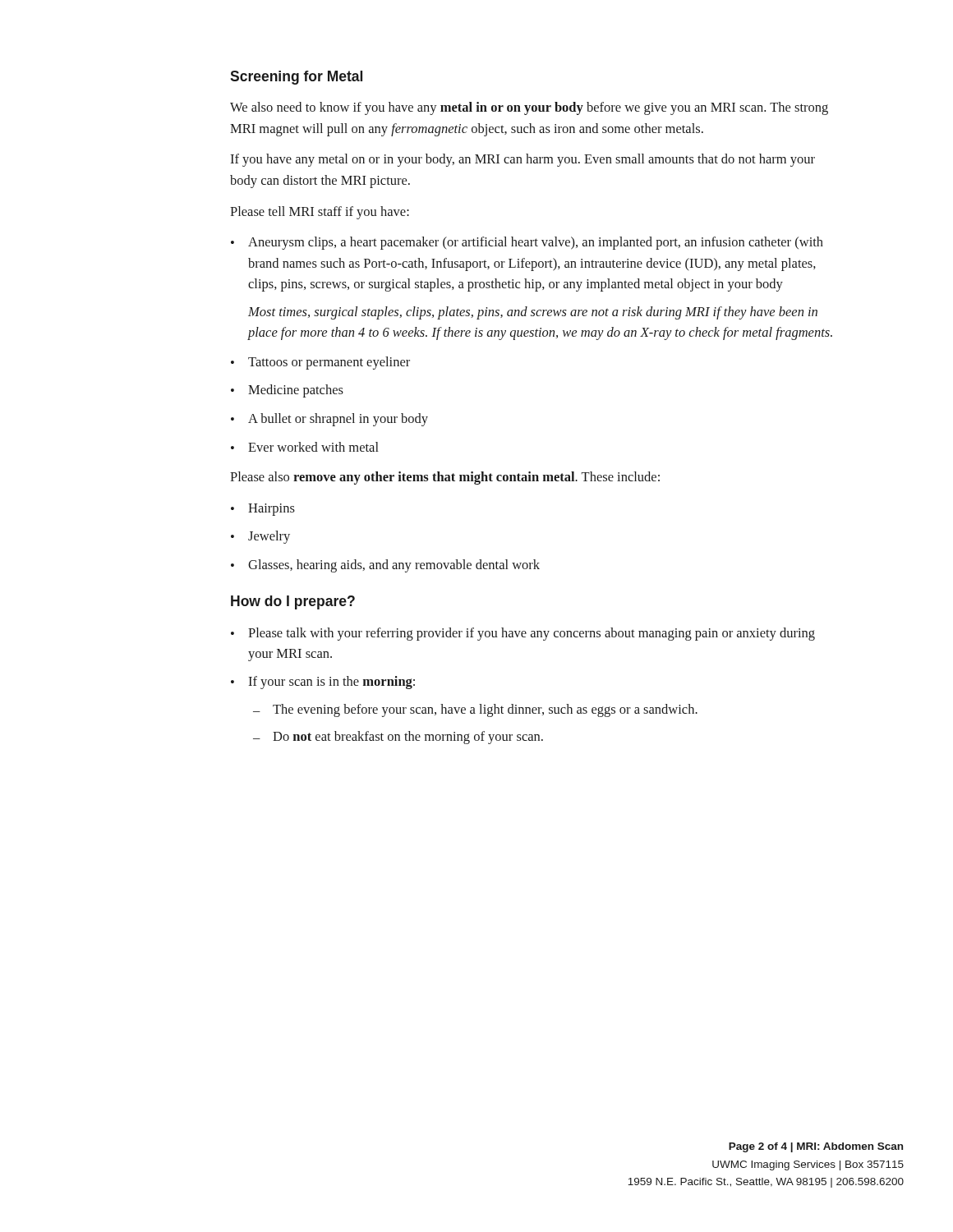Image resolution: width=953 pixels, height=1232 pixels.
Task: Find the block starting "• Please talk"
Action: click(534, 643)
